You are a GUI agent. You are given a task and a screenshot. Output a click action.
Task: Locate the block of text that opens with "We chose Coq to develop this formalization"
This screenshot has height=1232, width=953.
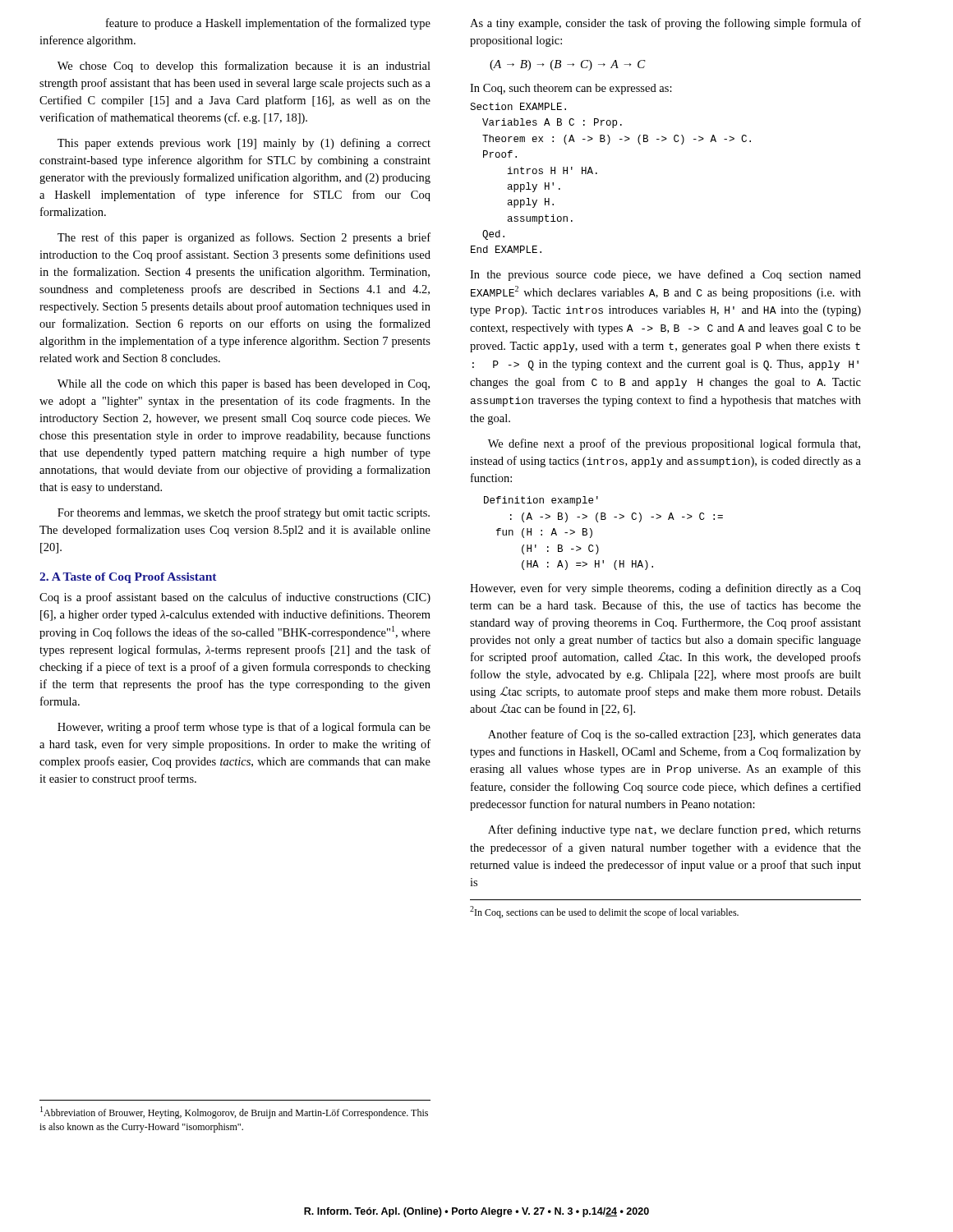(235, 92)
